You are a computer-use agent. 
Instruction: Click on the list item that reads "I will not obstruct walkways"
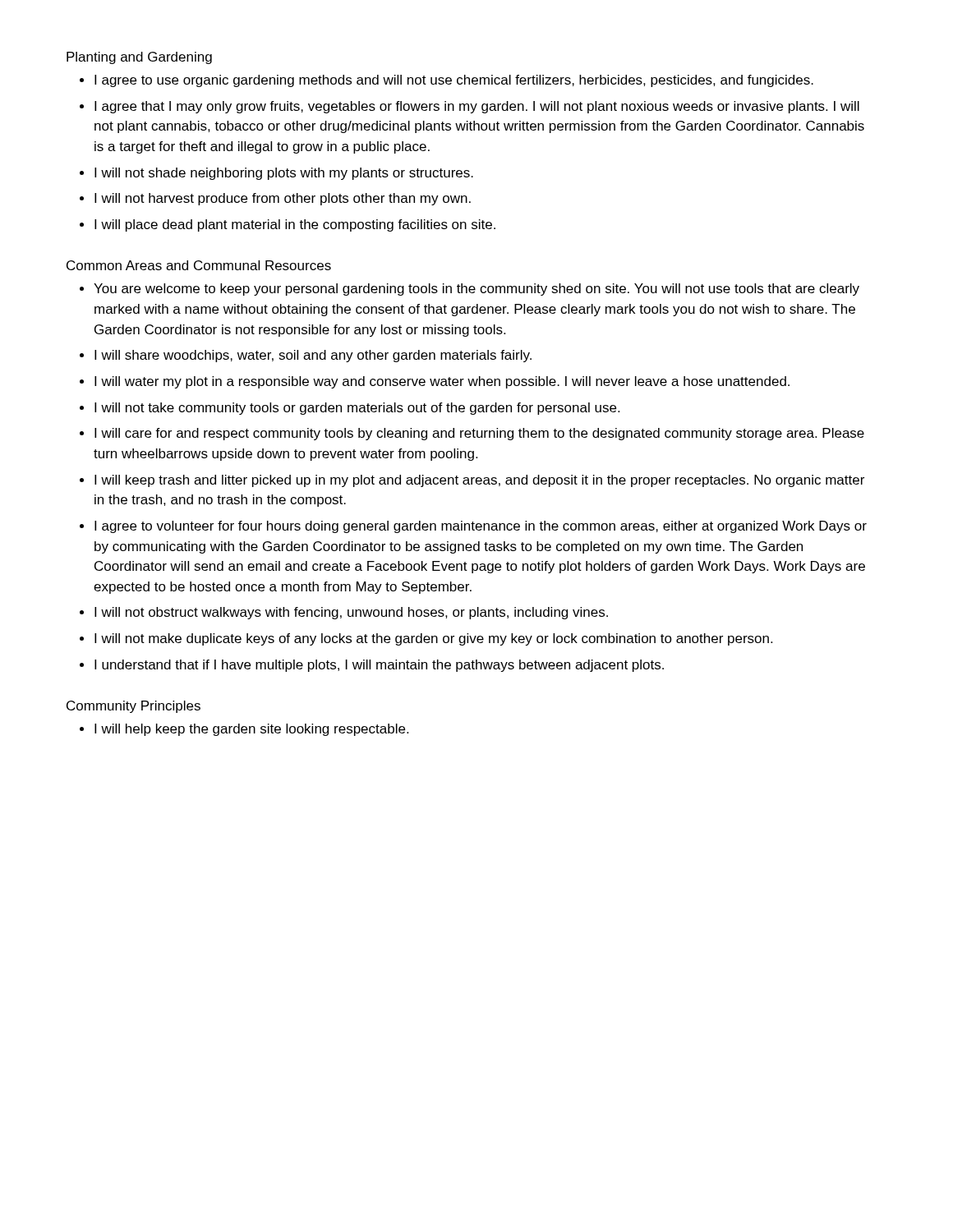482,613
